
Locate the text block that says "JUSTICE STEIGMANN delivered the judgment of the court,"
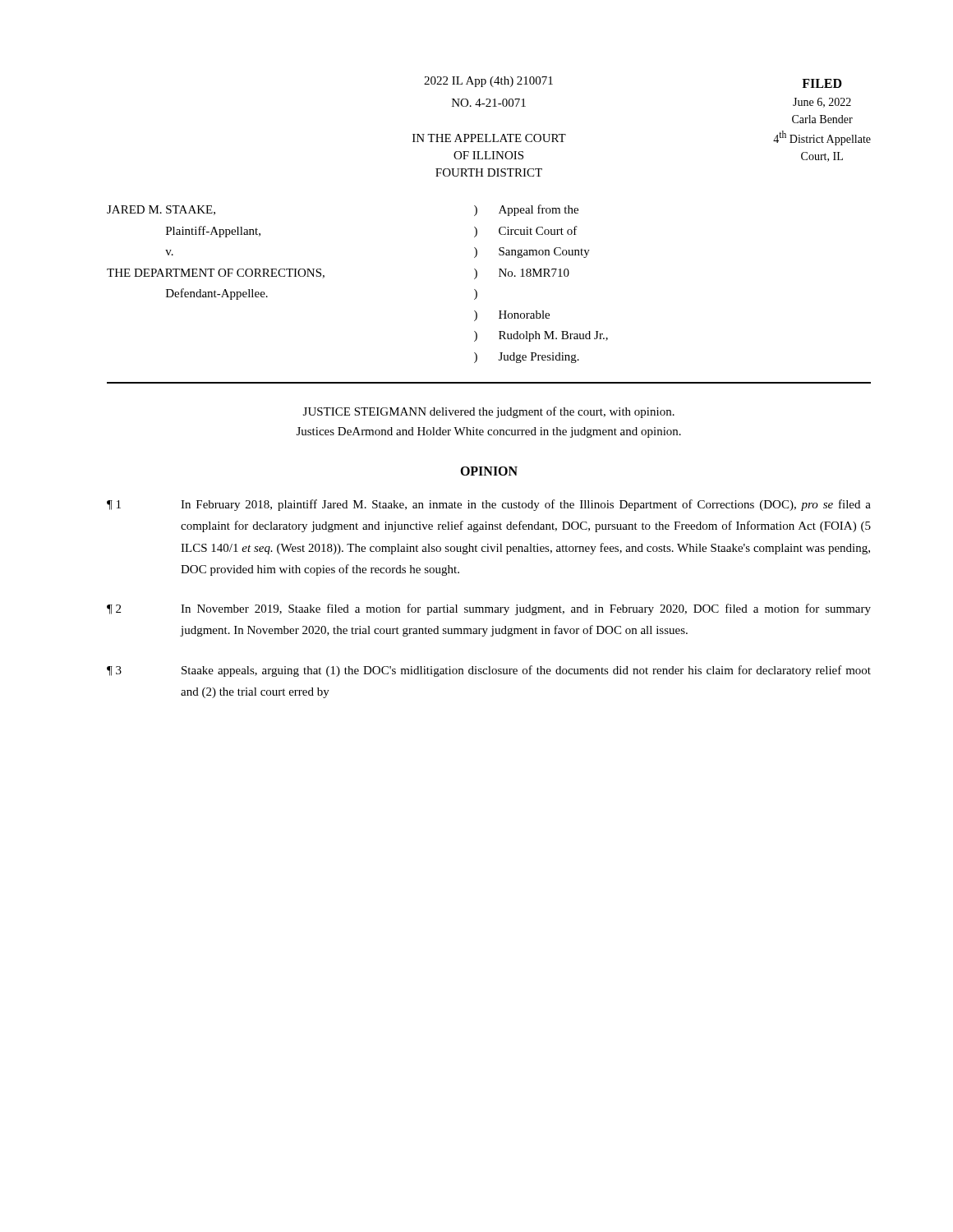[x=489, y=421]
